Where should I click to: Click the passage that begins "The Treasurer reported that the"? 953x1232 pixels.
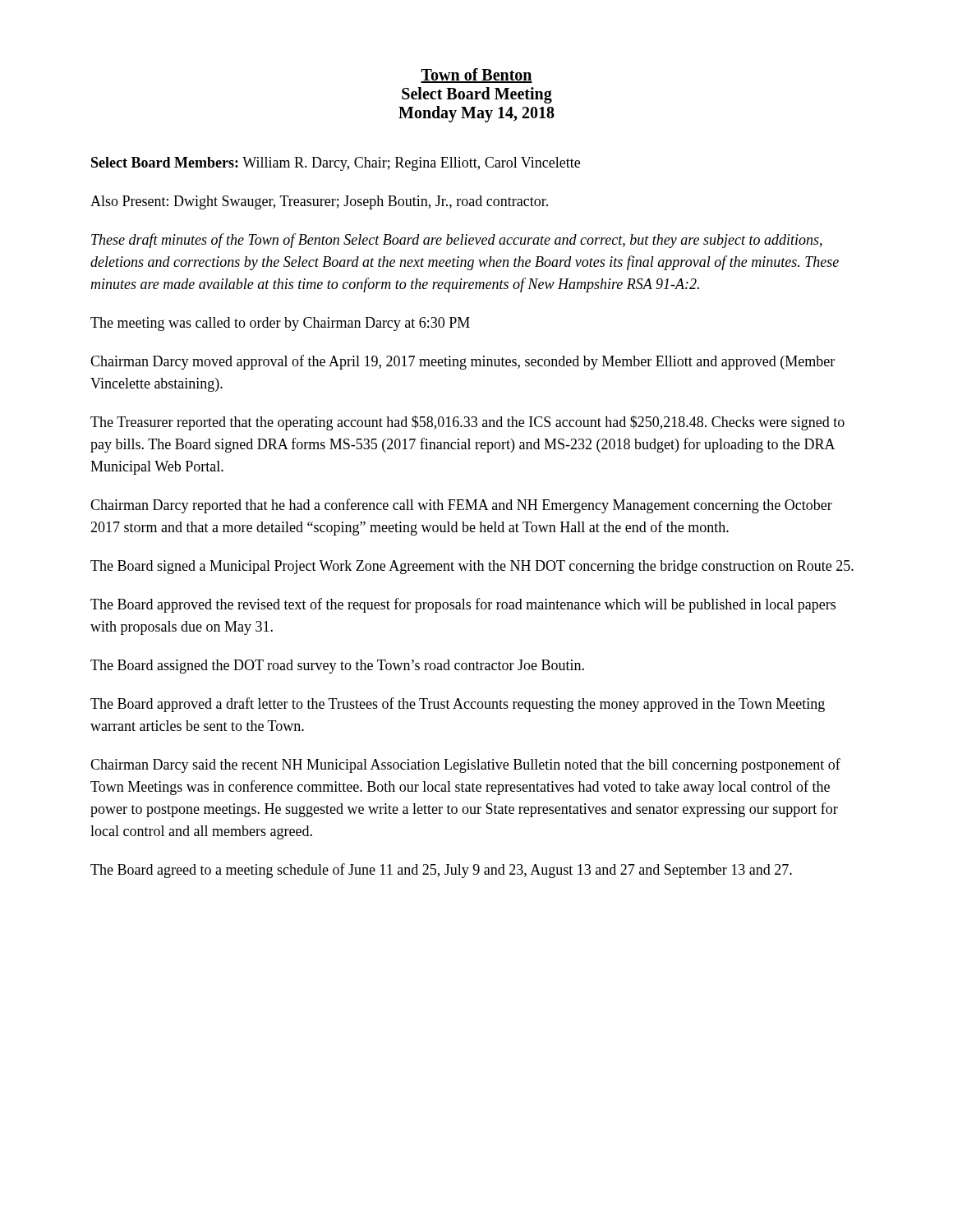(468, 444)
